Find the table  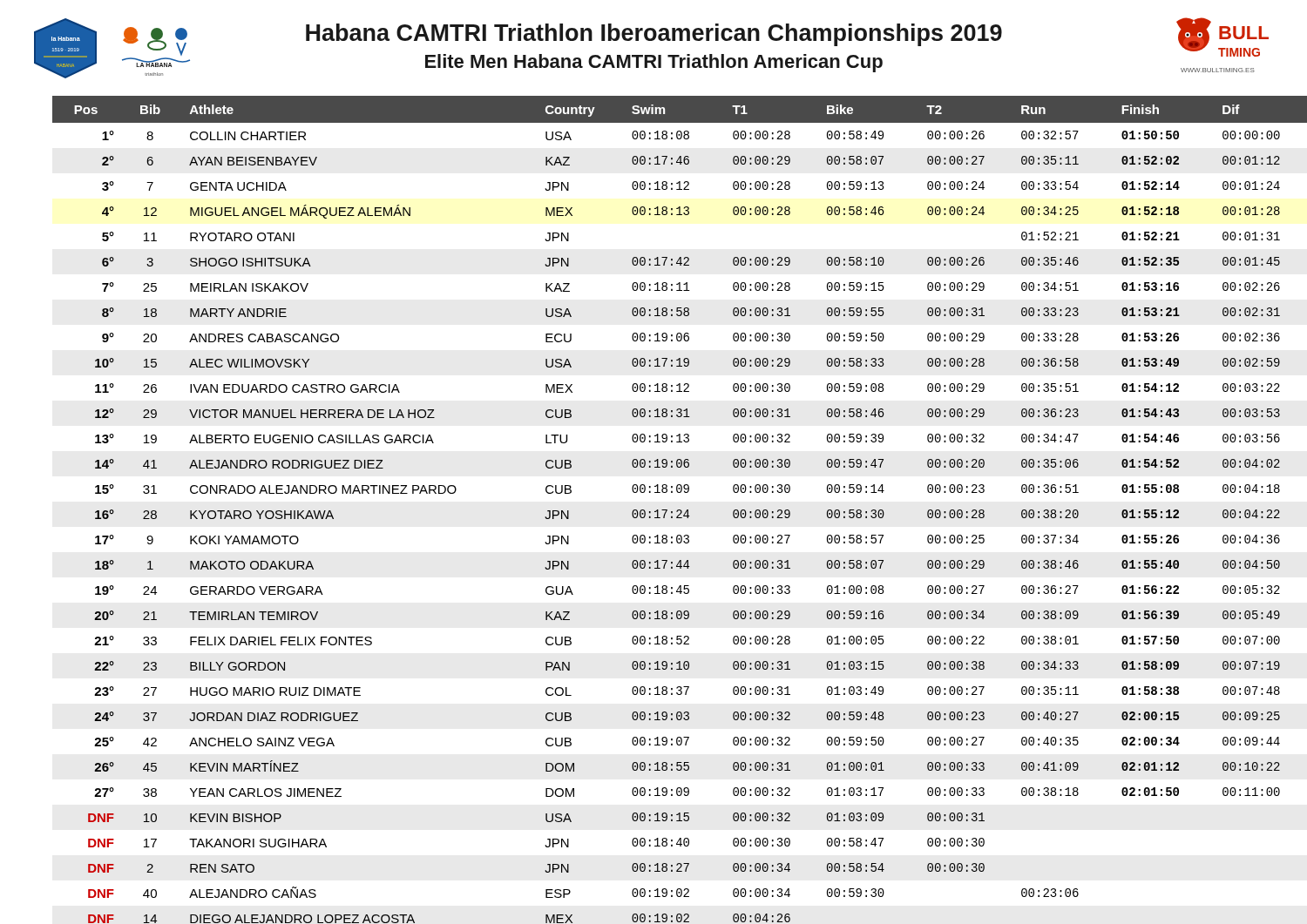[654, 510]
